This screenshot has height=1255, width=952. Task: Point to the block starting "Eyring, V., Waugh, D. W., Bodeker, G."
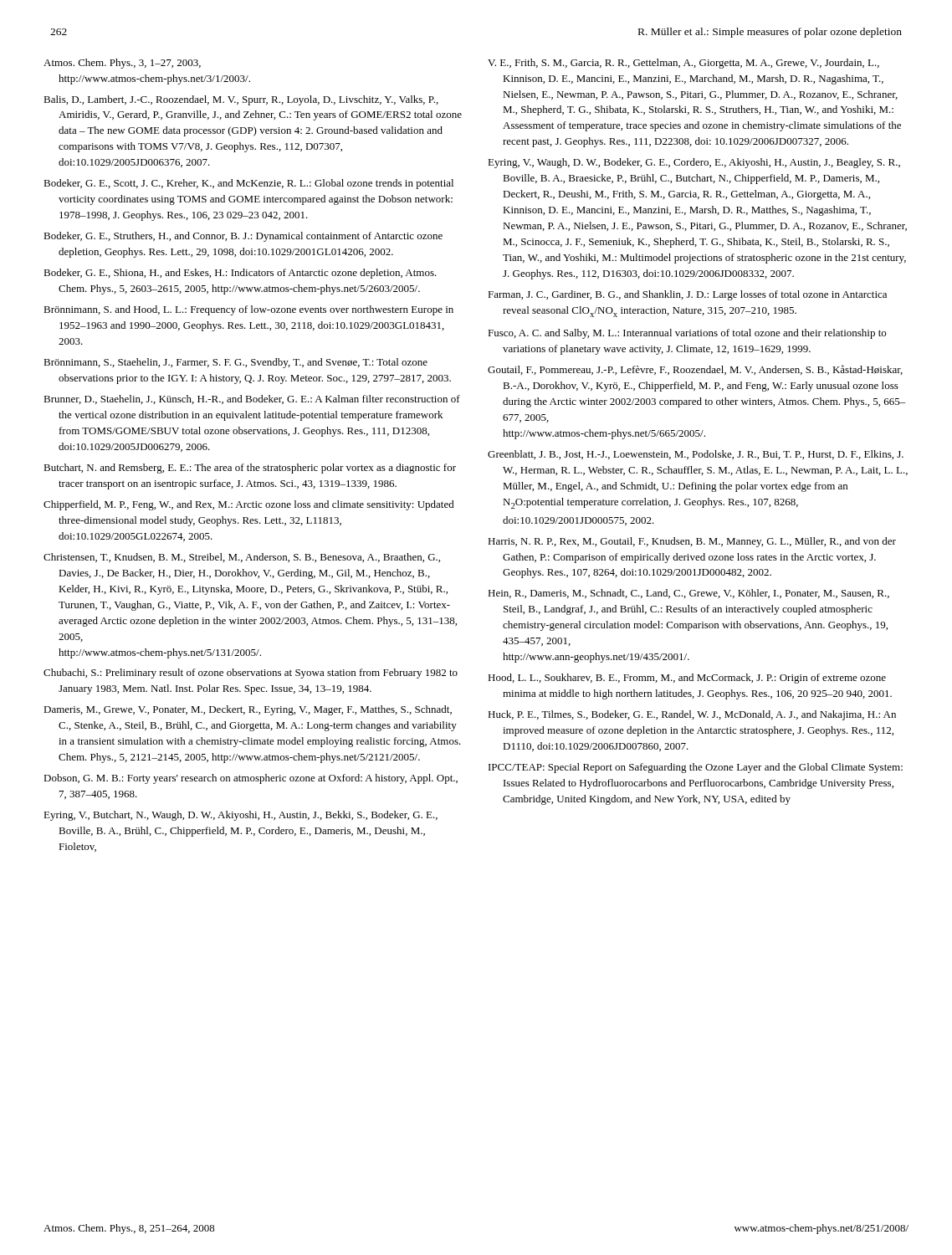pos(698,218)
